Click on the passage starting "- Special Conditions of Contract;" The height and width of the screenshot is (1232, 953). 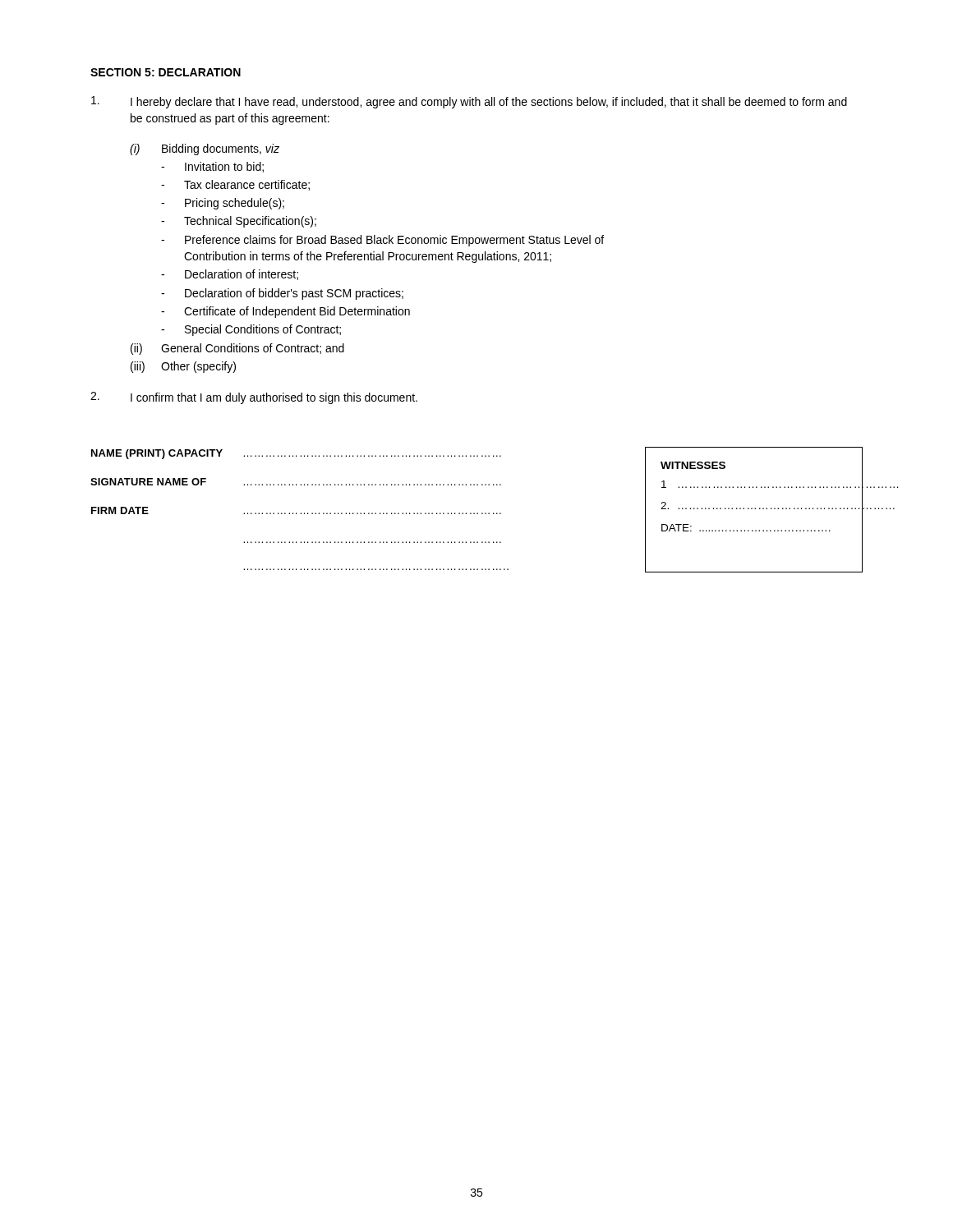[x=251, y=330]
